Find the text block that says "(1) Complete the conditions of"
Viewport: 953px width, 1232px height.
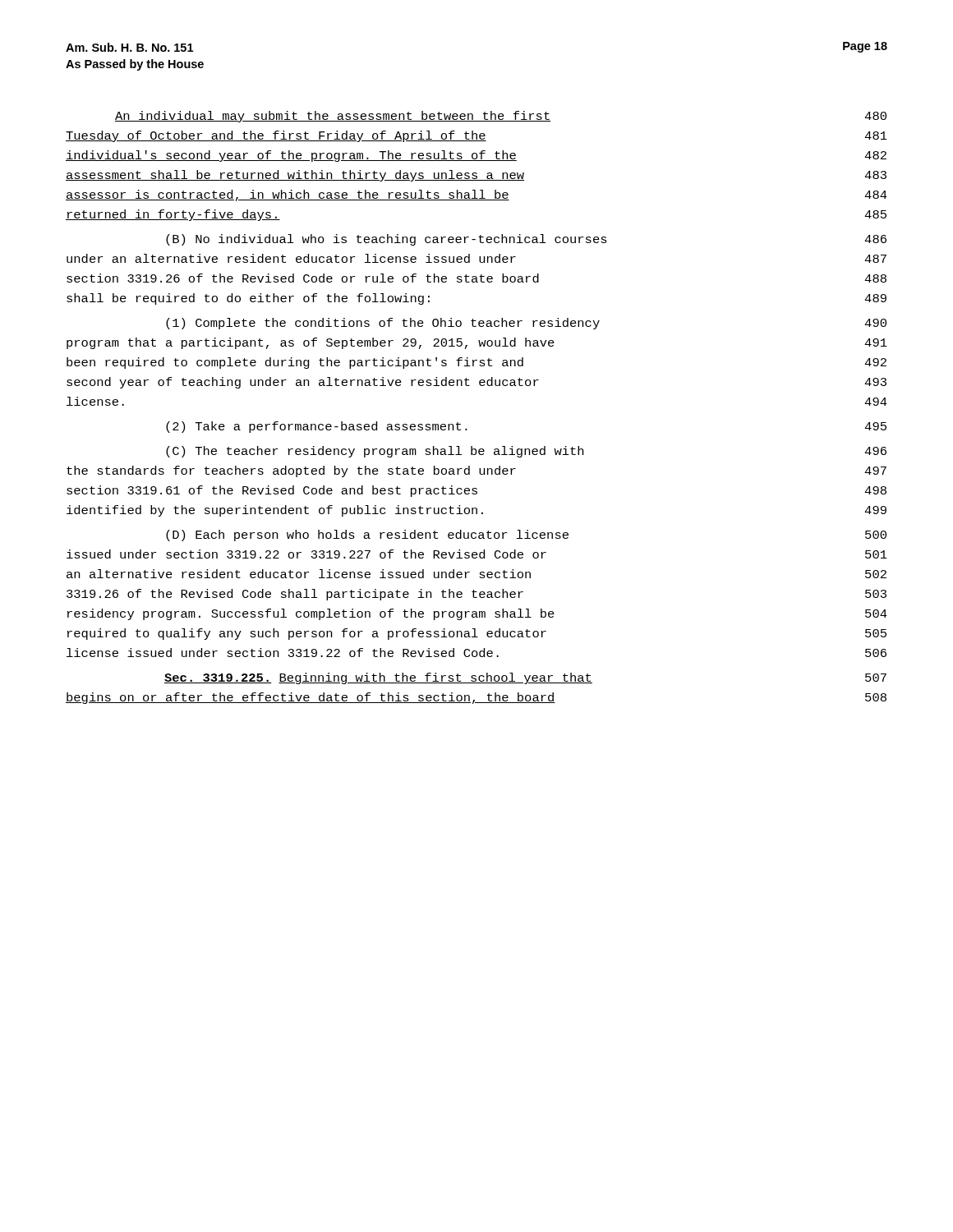pyautogui.click(x=476, y=363)
